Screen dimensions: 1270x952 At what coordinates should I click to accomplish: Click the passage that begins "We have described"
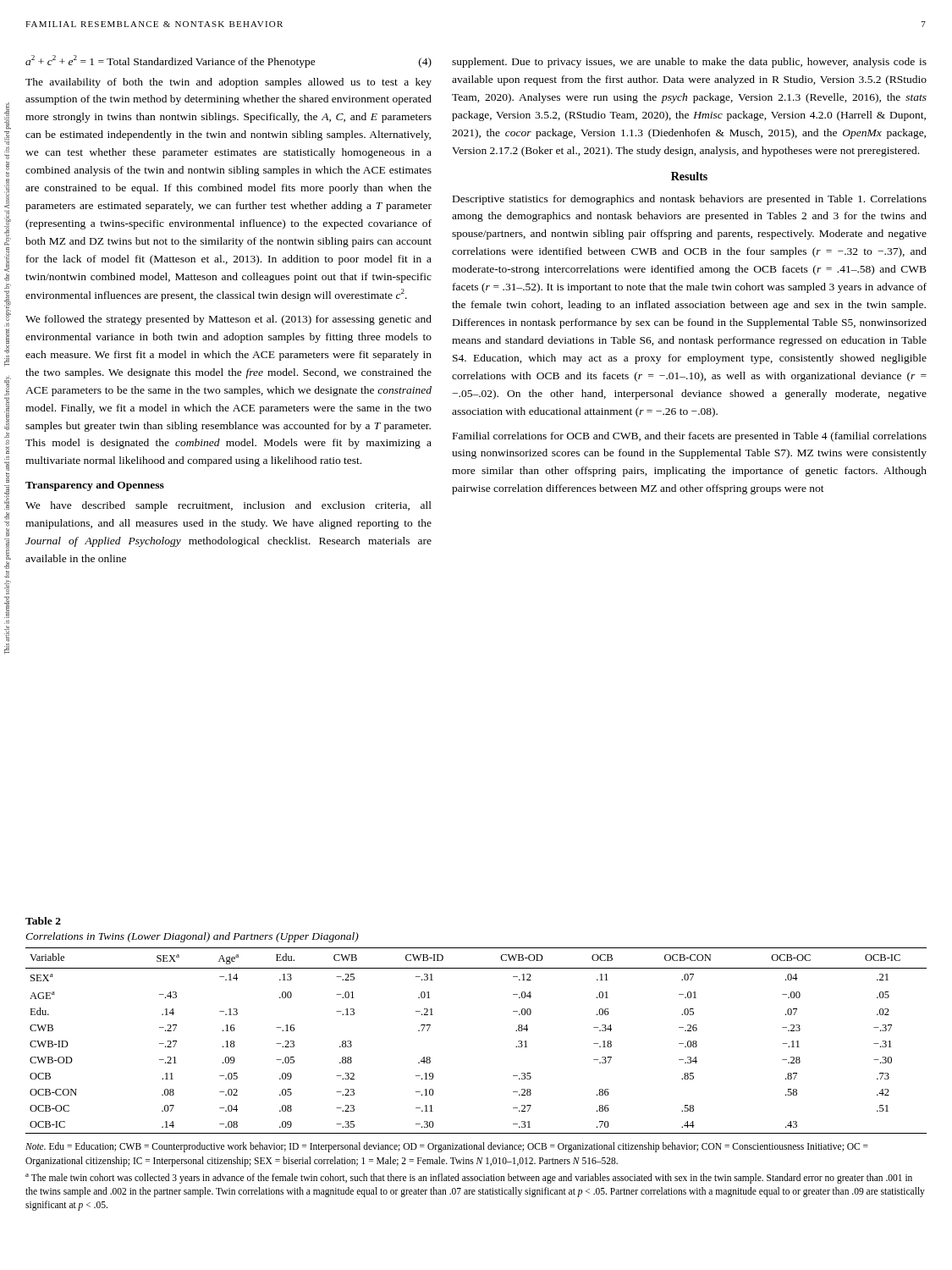pyautogui.click(x=228, y=533)
